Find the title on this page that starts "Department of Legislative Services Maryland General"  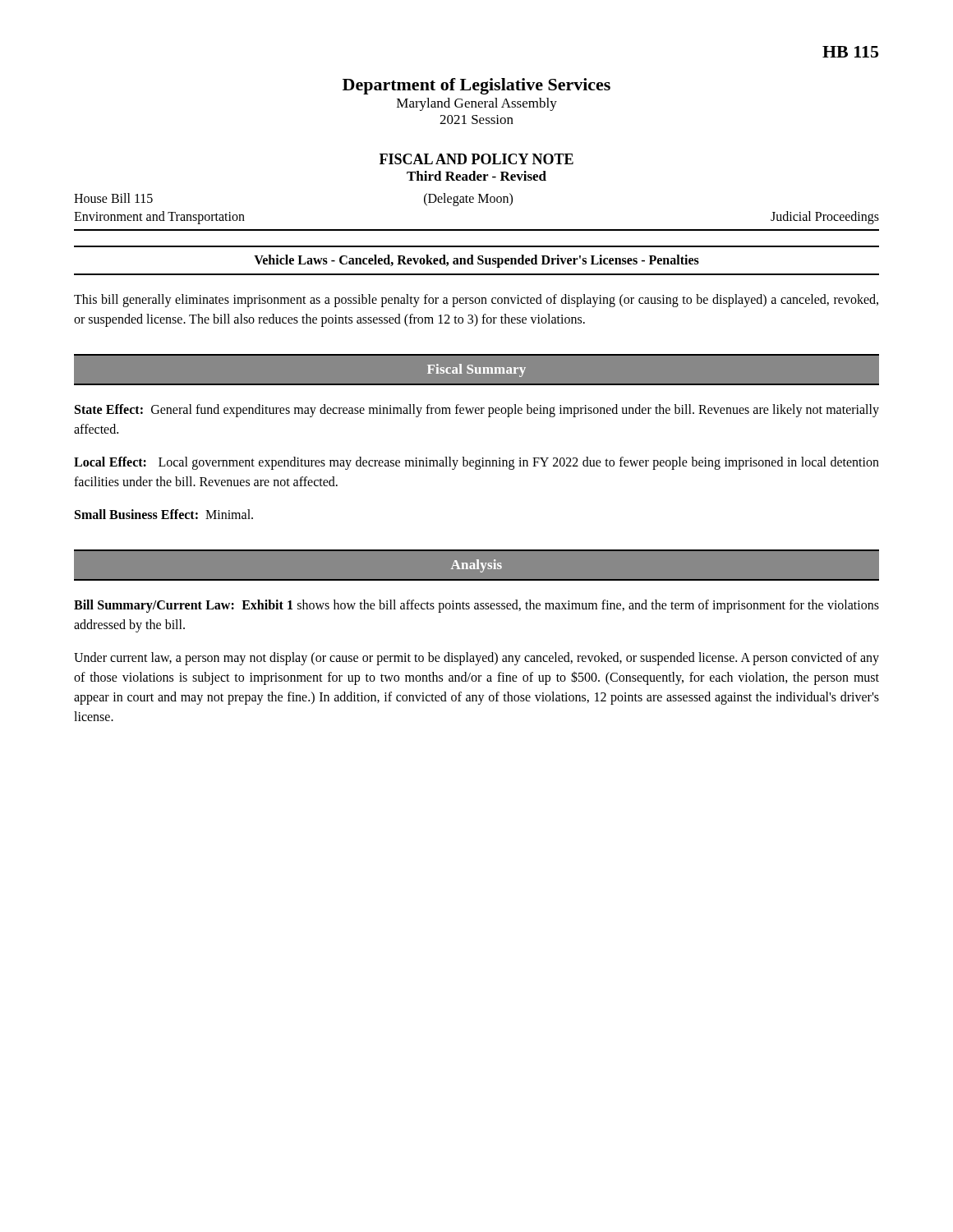[x=476, y=101]
